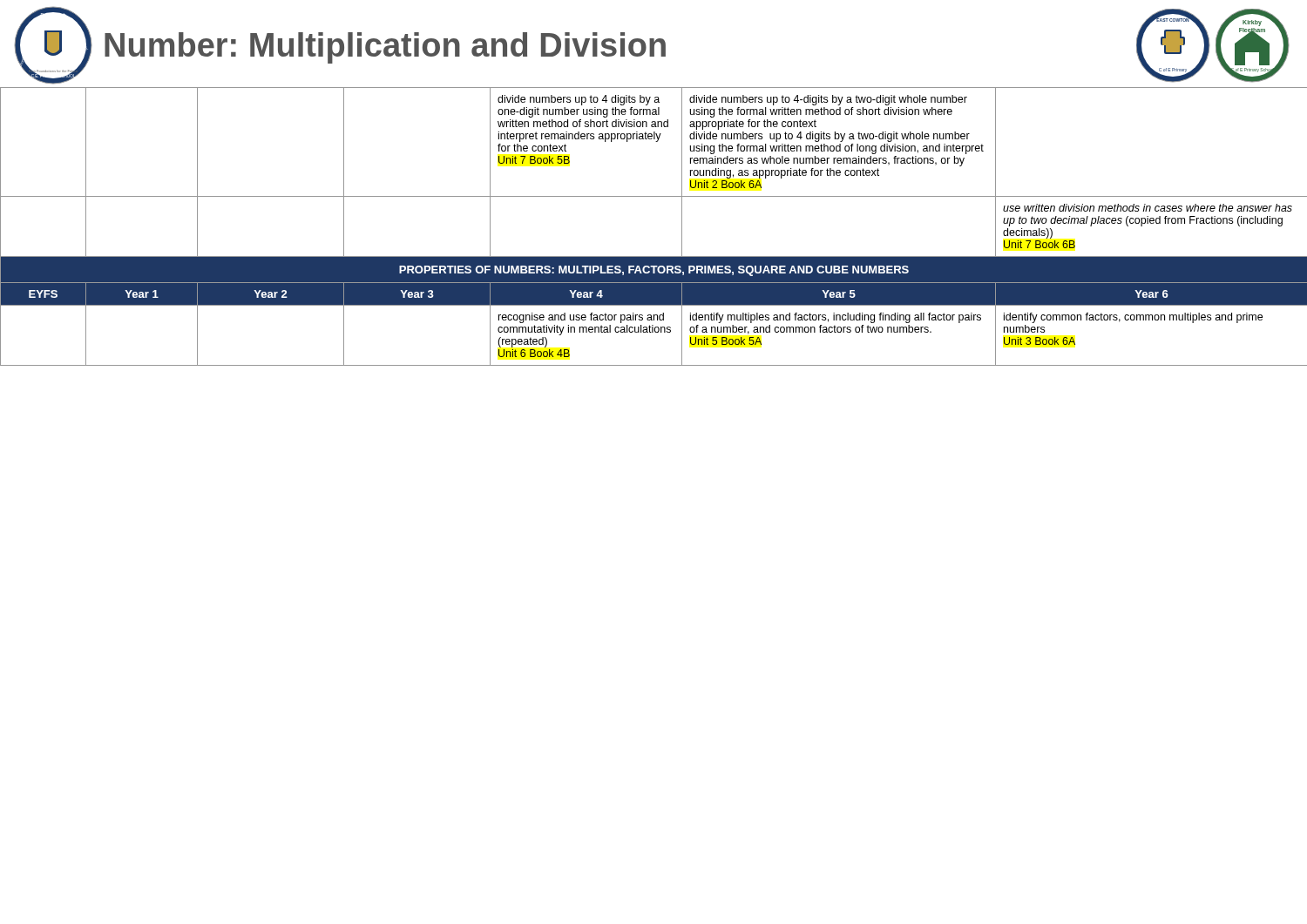Screen dimensions: 924x1307
Task: Find "Number: Multiplication and Division" on this page
Action: [x=385, y=45]
